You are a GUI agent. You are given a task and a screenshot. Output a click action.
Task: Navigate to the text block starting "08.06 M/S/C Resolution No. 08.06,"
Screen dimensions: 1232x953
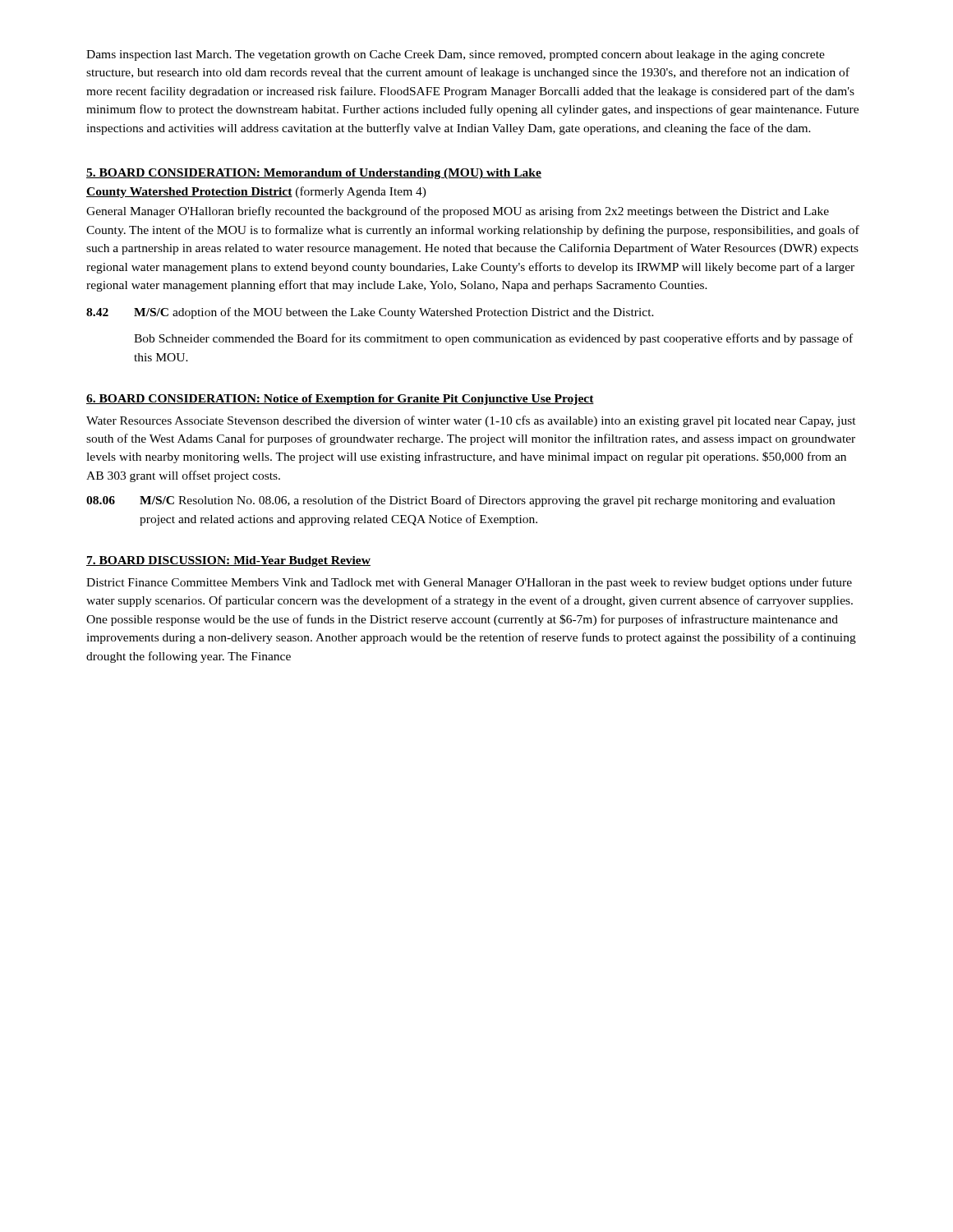476,510
